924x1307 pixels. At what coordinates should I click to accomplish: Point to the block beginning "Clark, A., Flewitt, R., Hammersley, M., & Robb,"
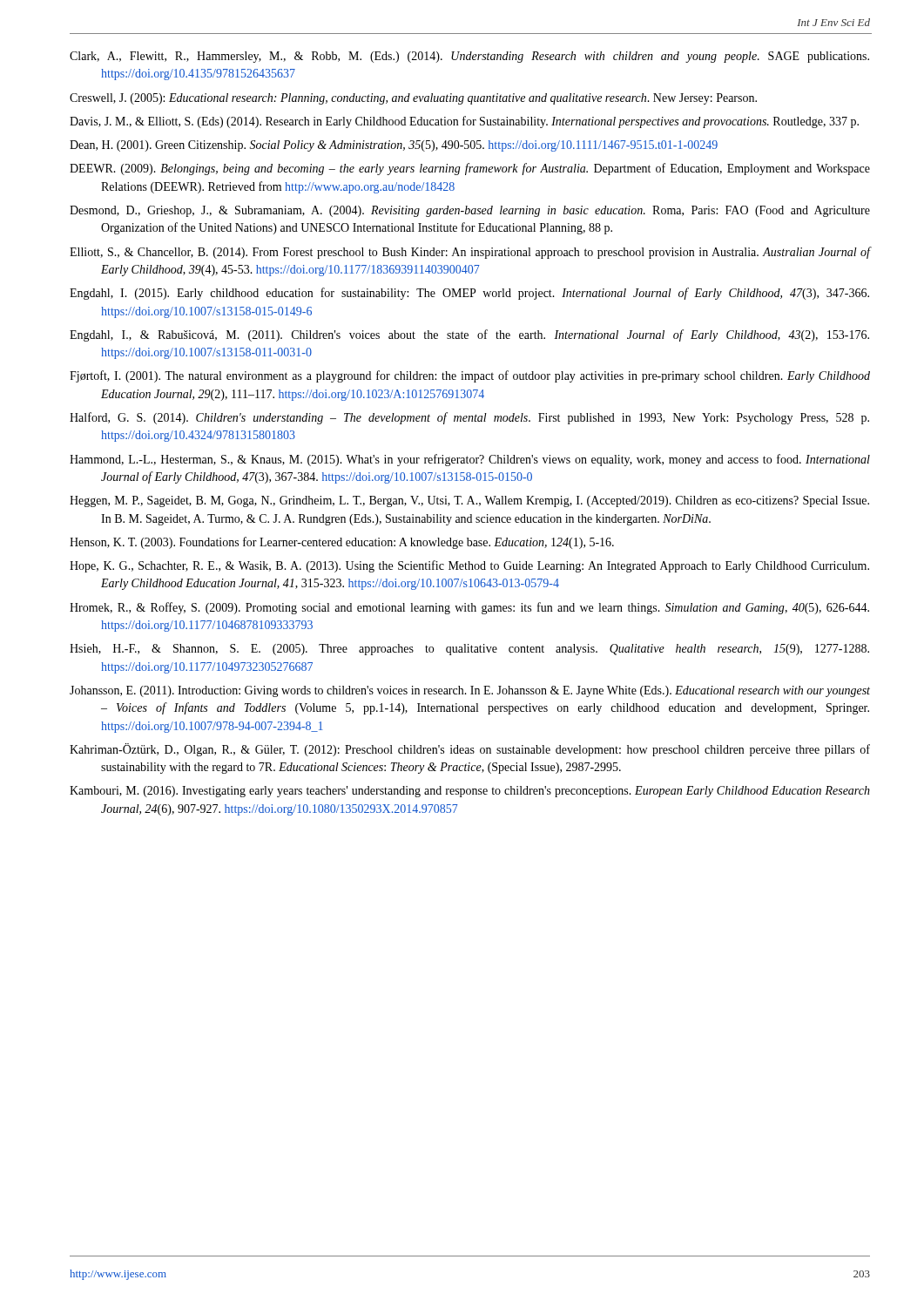pos(470,65)
